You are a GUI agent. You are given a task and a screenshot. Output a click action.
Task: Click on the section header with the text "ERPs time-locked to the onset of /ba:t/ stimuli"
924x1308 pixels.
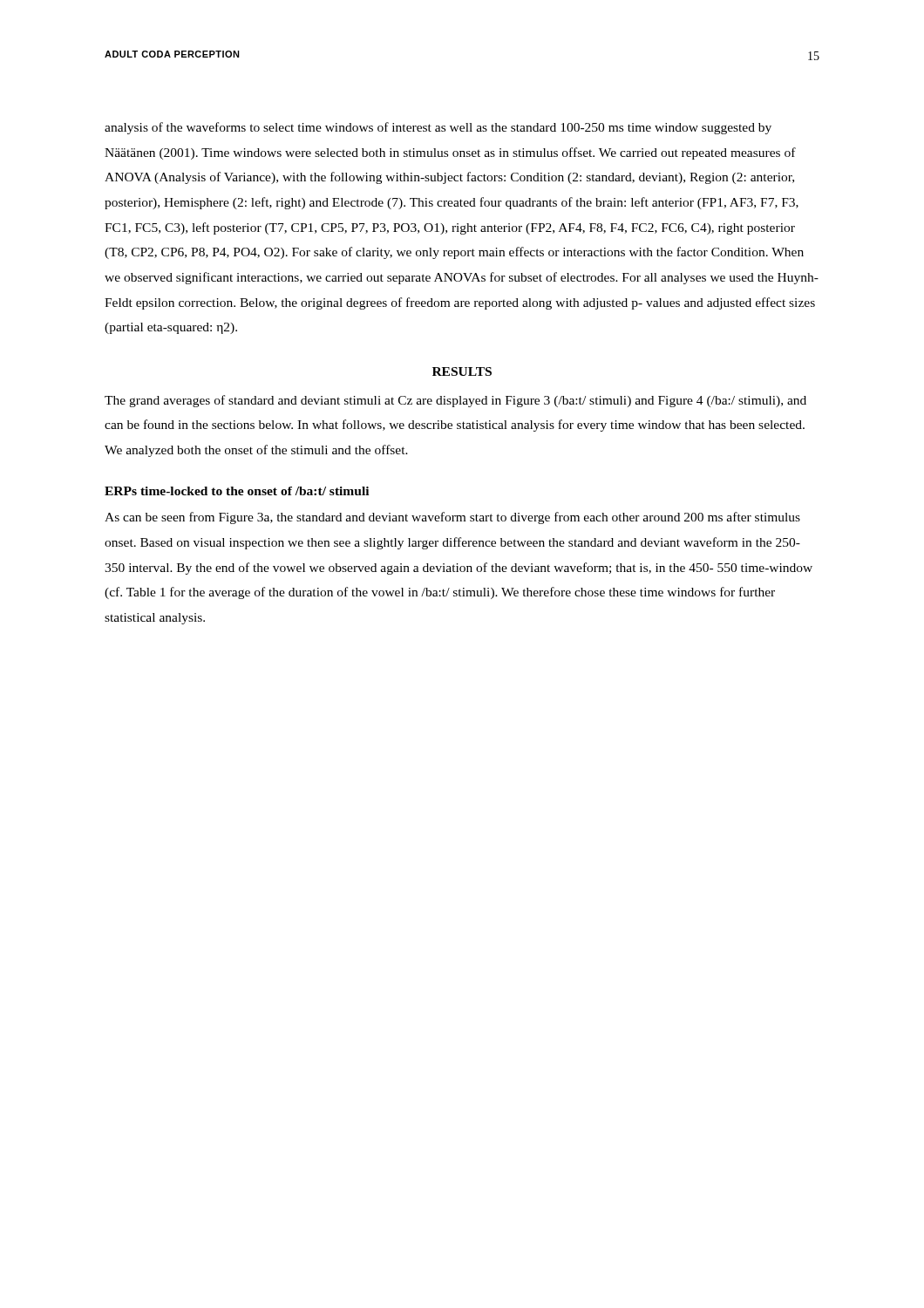[237, 490]
